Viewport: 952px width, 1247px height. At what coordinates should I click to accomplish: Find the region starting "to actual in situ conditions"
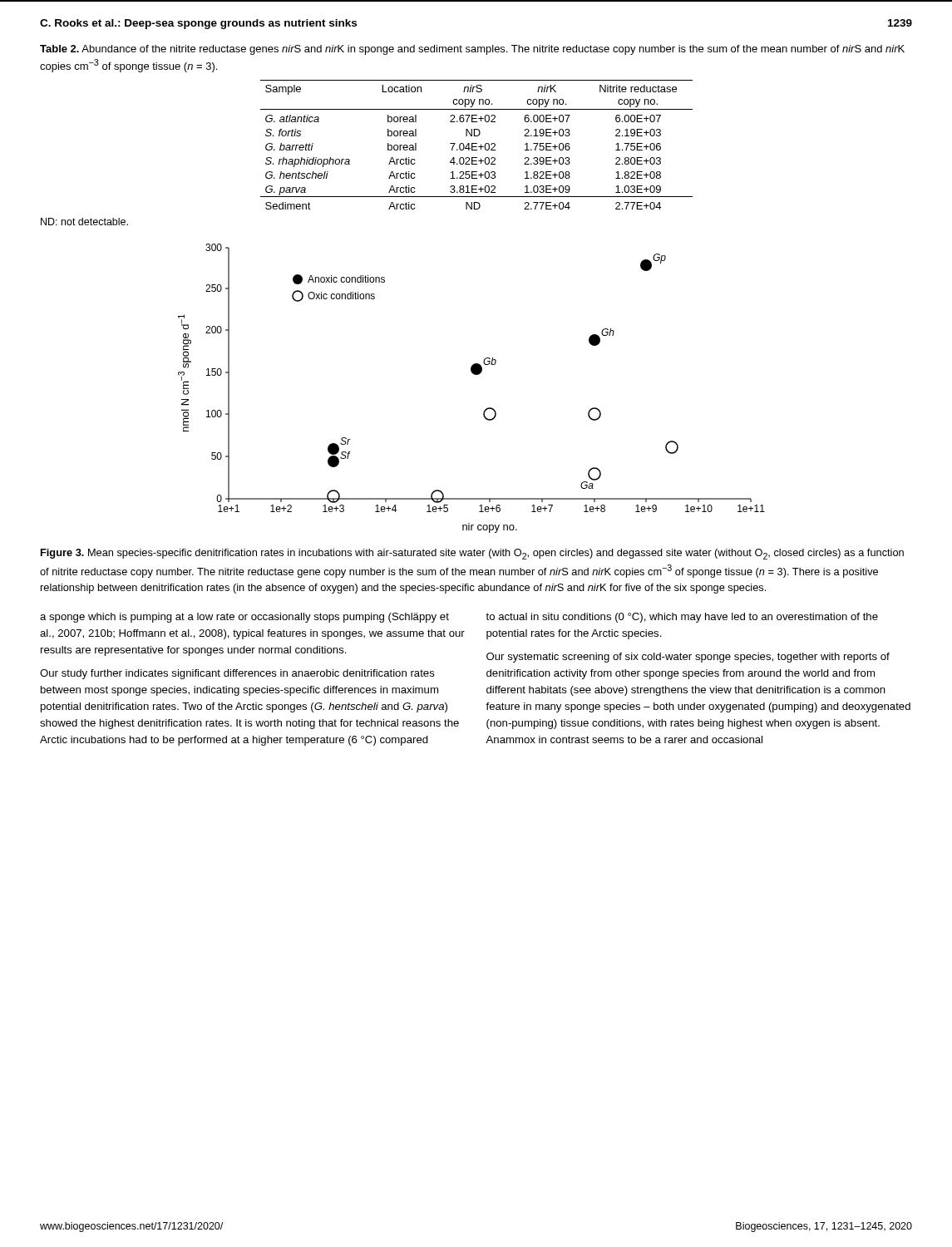(699, 679)
